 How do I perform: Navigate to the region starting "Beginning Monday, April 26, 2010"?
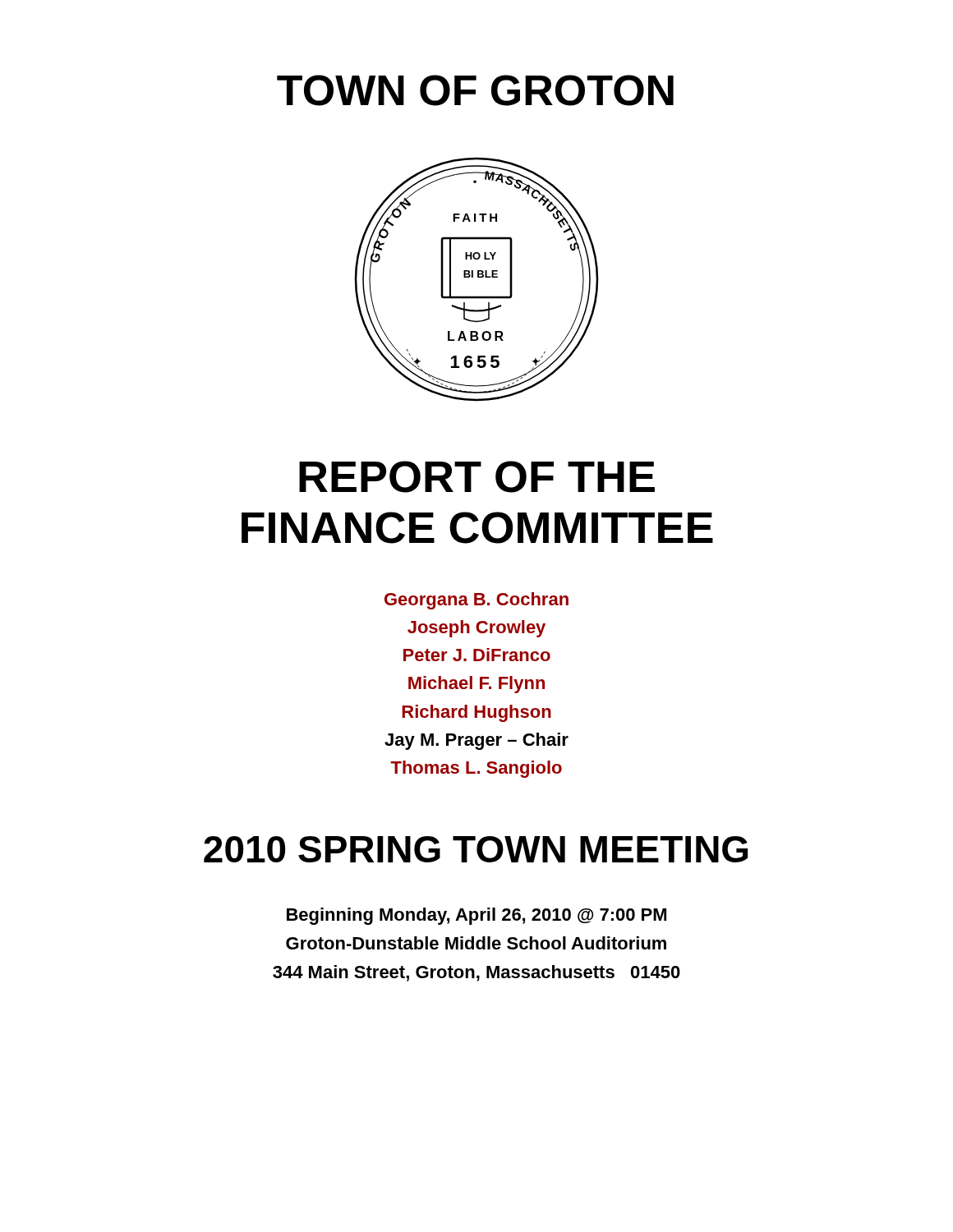click(476, 943)
